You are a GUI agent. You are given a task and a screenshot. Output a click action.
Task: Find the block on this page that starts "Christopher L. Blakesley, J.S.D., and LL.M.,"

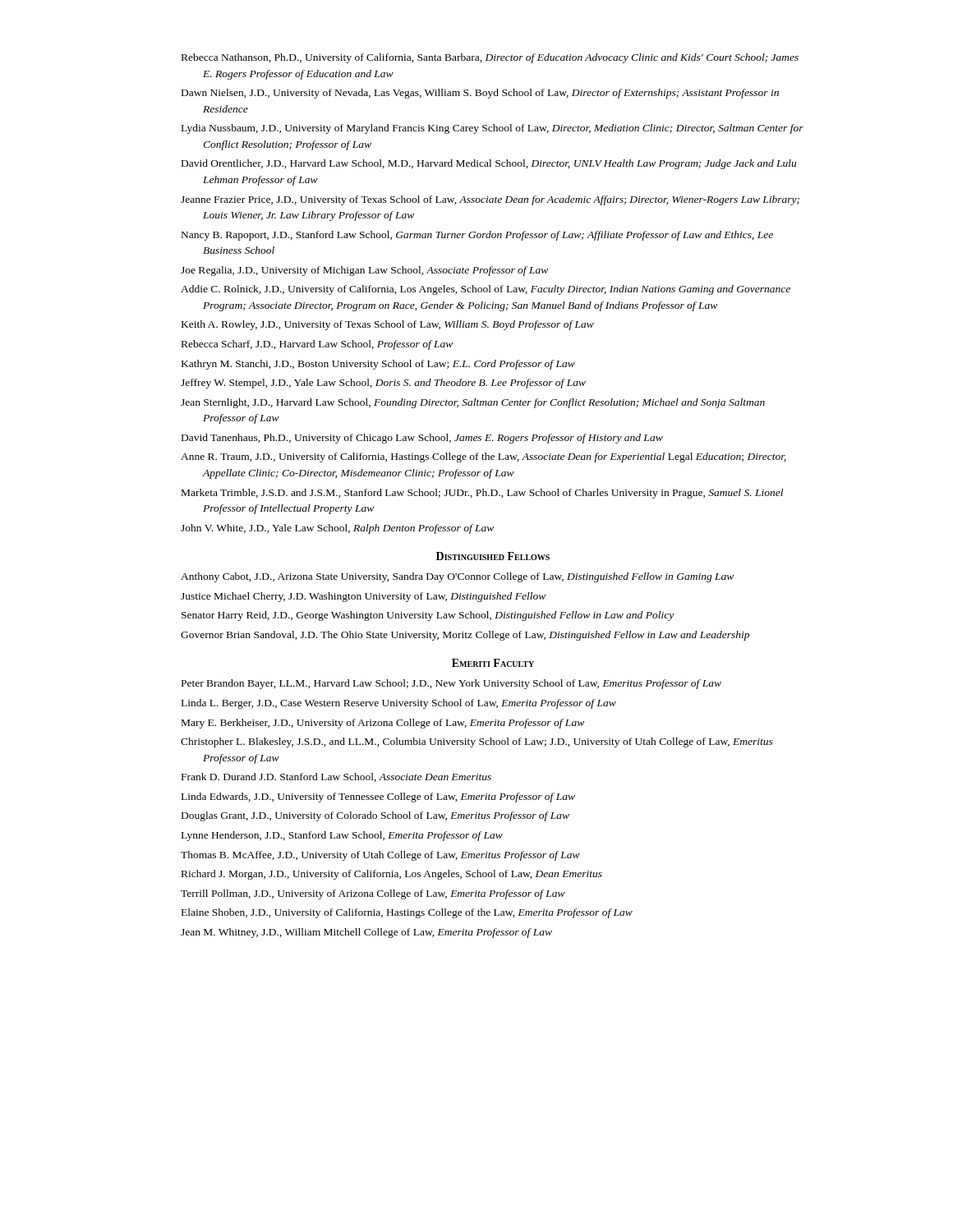(477, 749)
